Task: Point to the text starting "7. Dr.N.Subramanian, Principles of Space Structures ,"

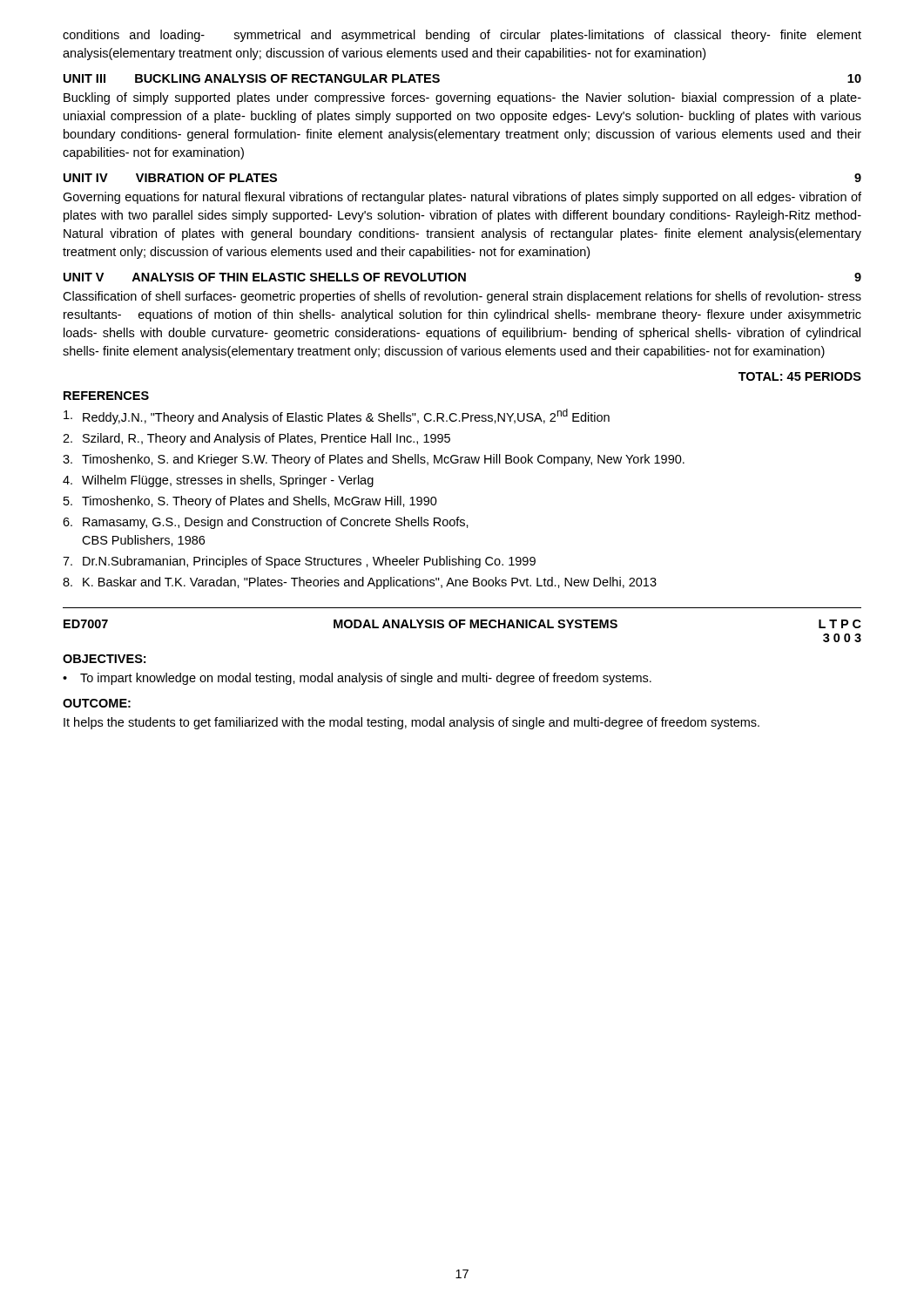Action: click(462, 562)
